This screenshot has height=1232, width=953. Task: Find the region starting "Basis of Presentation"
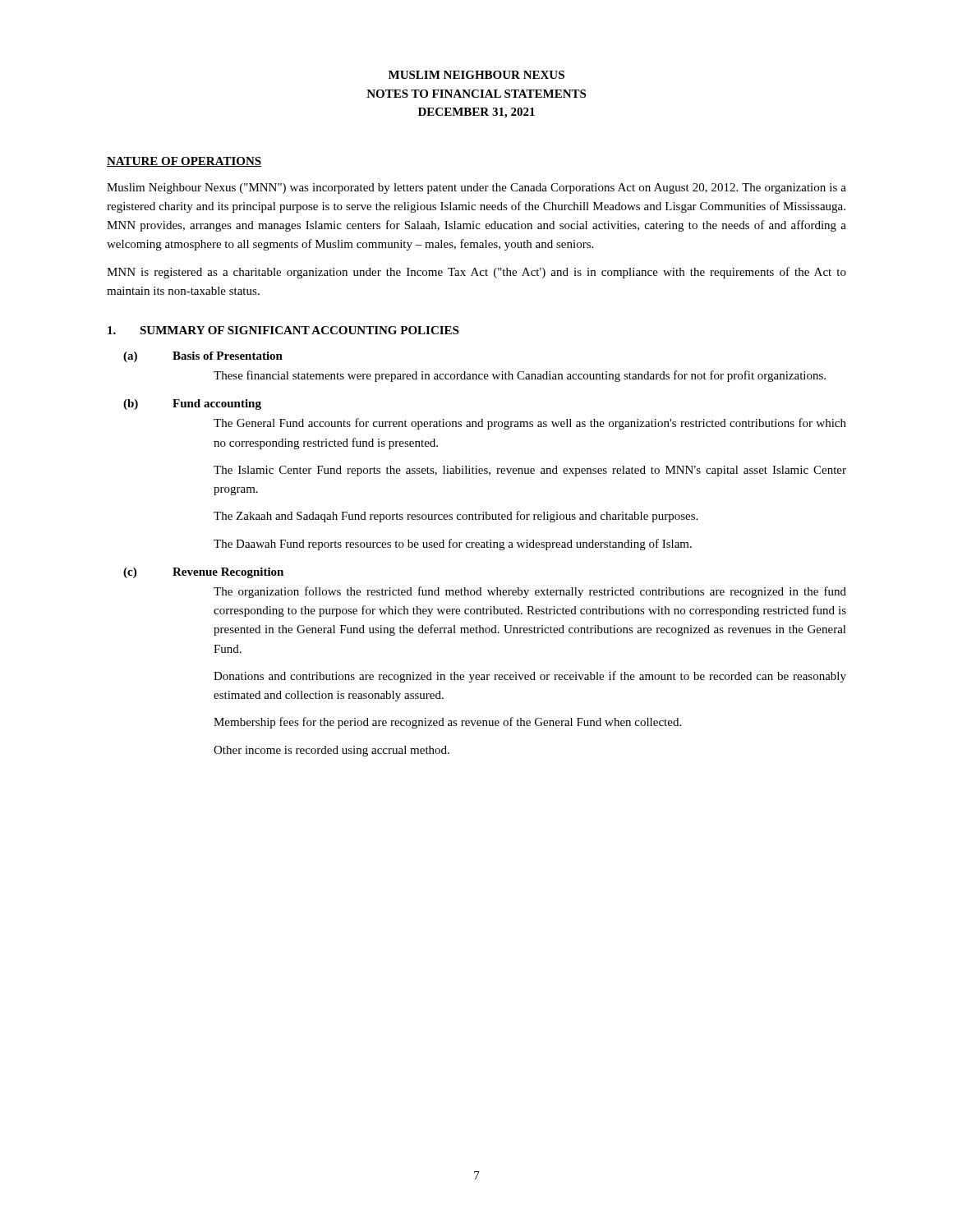[228, 356]
